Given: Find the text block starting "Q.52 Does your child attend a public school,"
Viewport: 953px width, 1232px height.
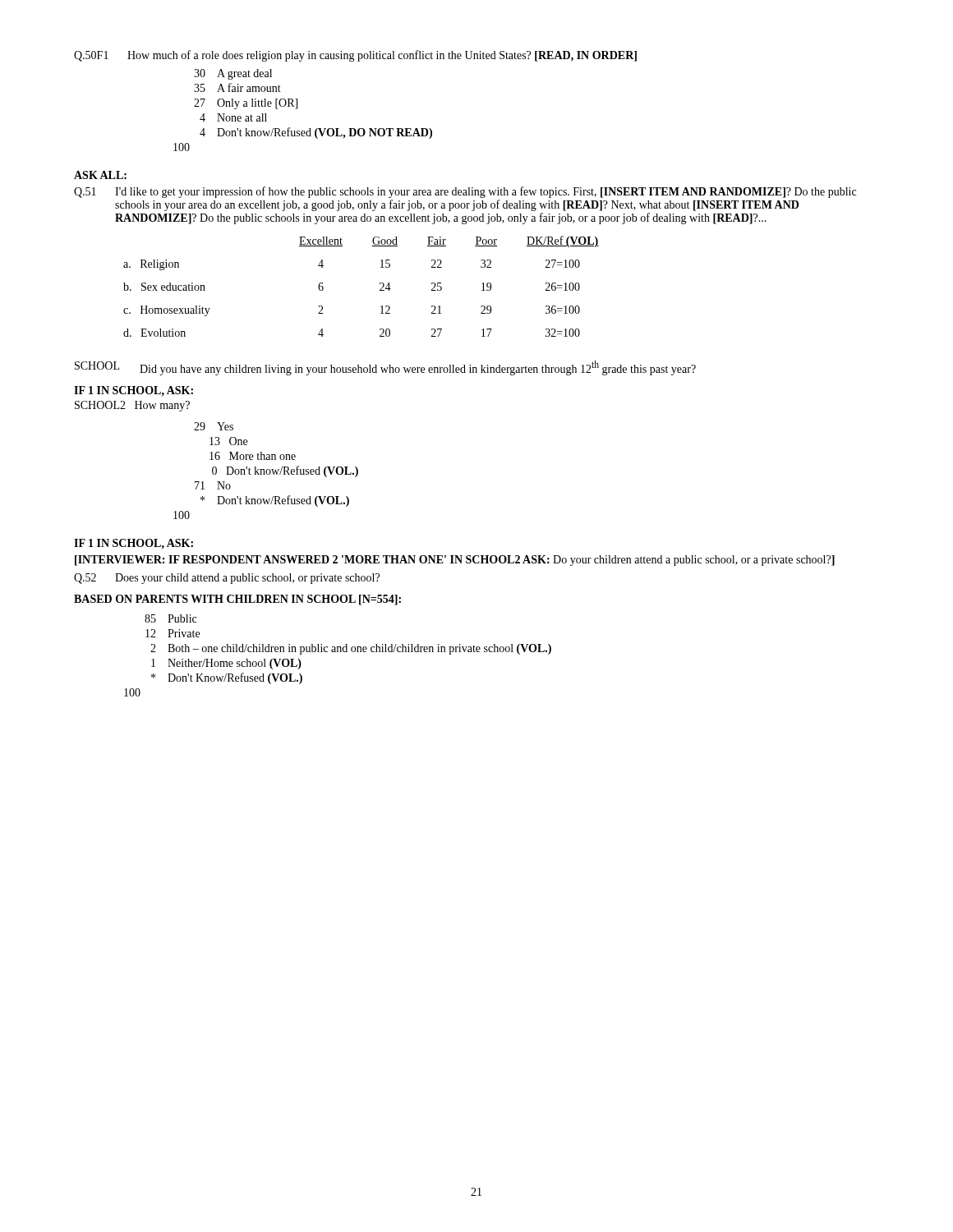Looking at the screenshot, I should (x=227, y=578).
